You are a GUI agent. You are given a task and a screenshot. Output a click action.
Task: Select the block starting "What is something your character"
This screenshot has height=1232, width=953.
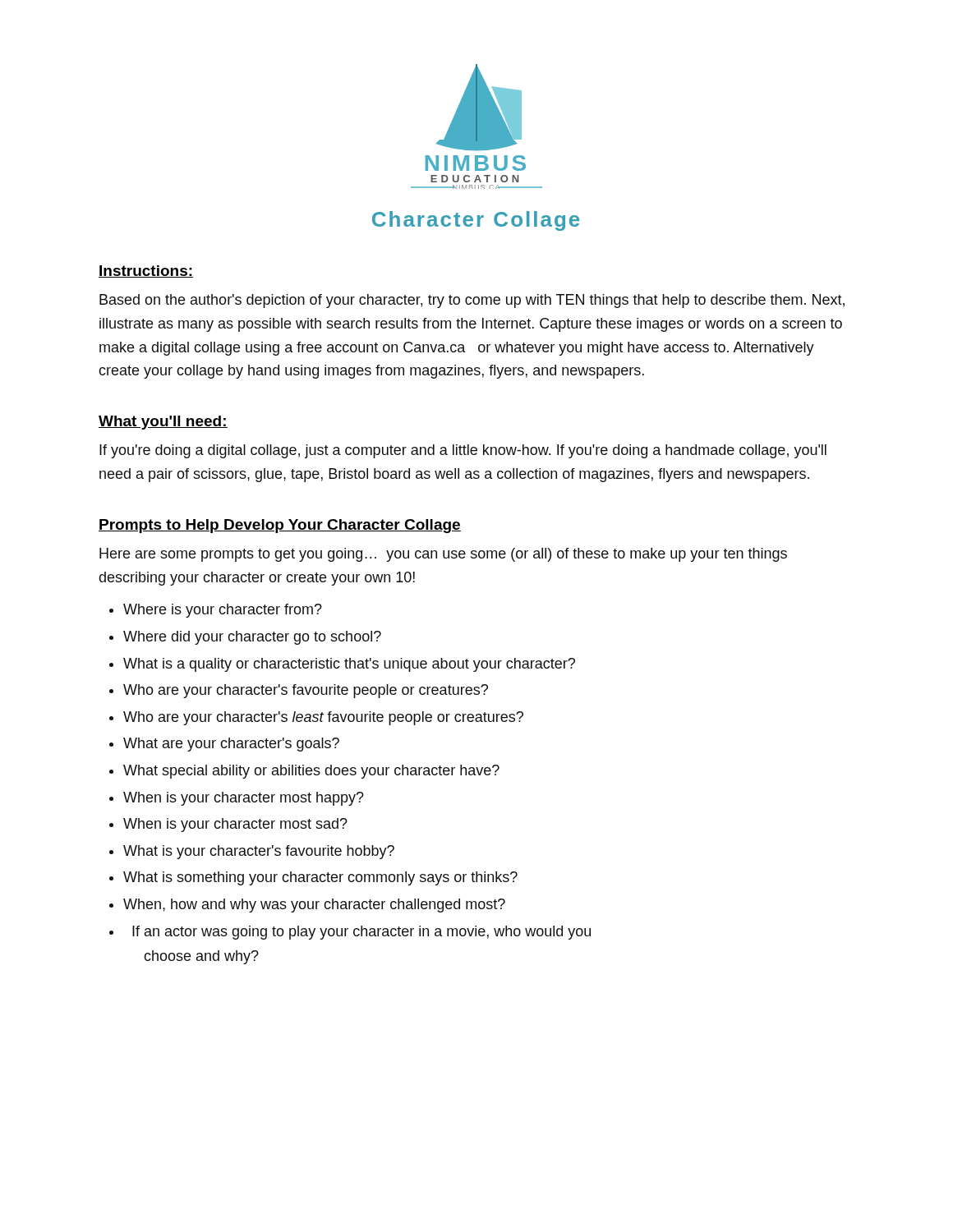pyautogui.click(x=489, y=878)
